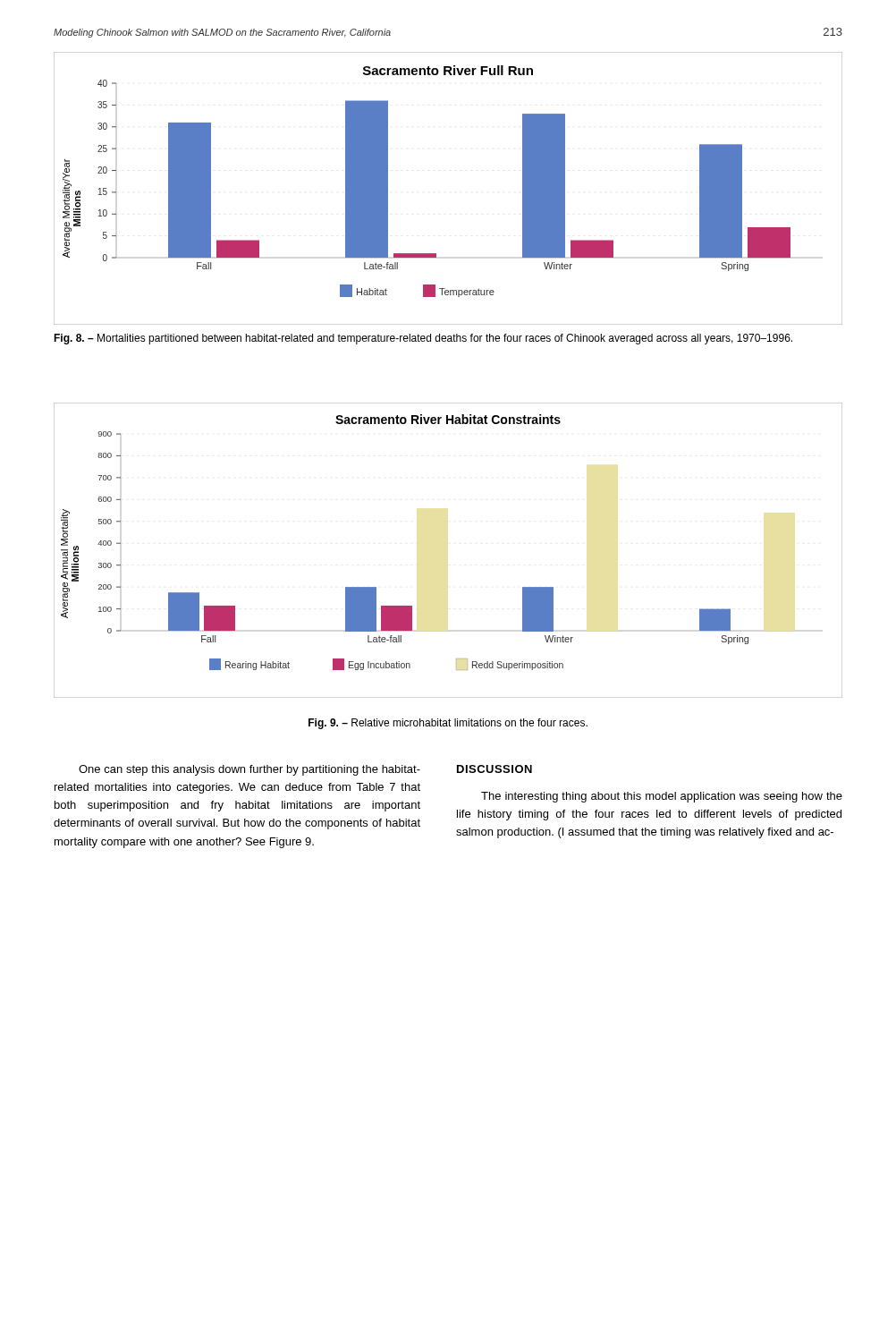Select the caption with the text "Fig. 8. –"
Screen dimensions: 1342x896
pos(423,338)
